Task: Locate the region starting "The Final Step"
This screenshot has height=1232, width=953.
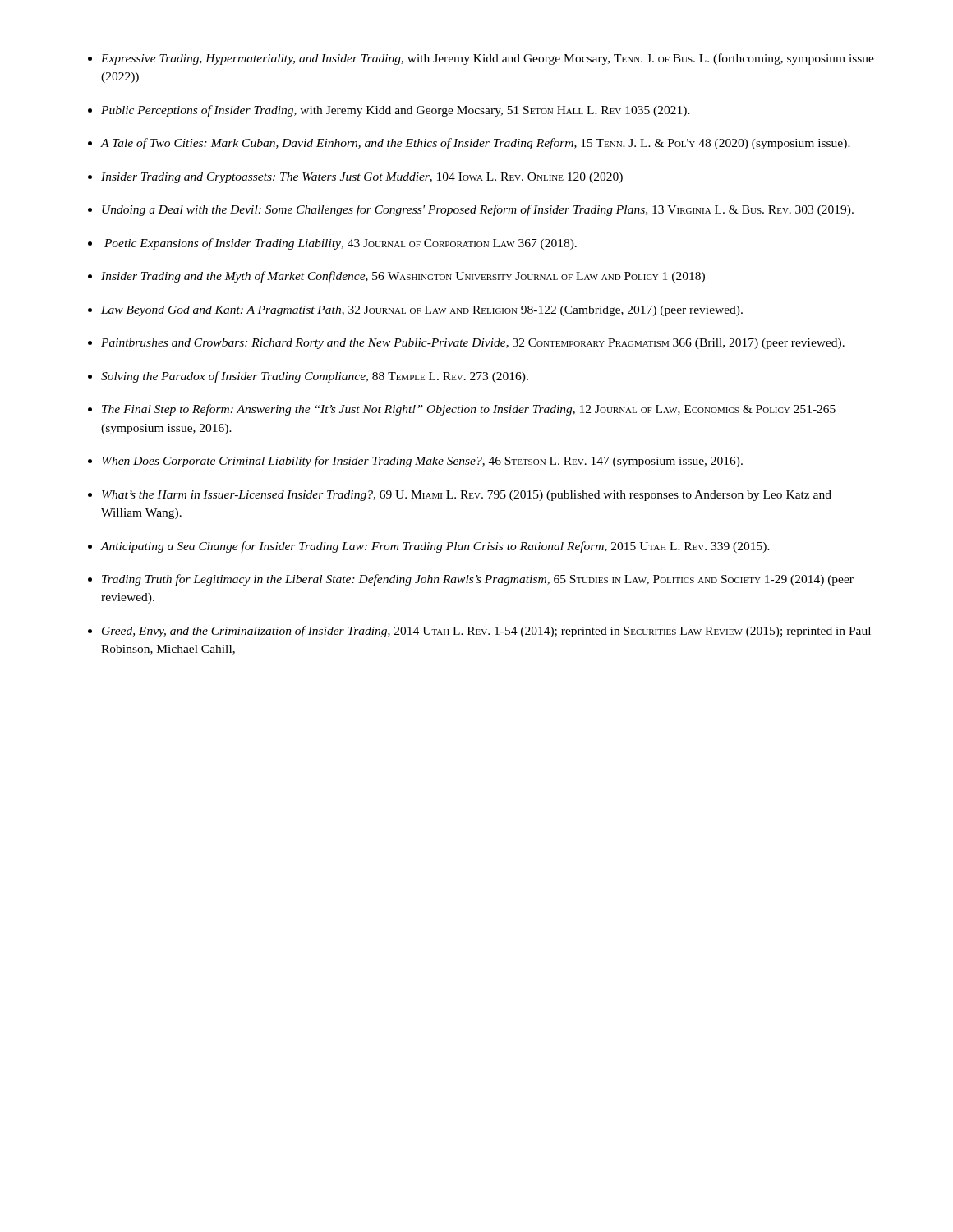Action: pos(468,418)
